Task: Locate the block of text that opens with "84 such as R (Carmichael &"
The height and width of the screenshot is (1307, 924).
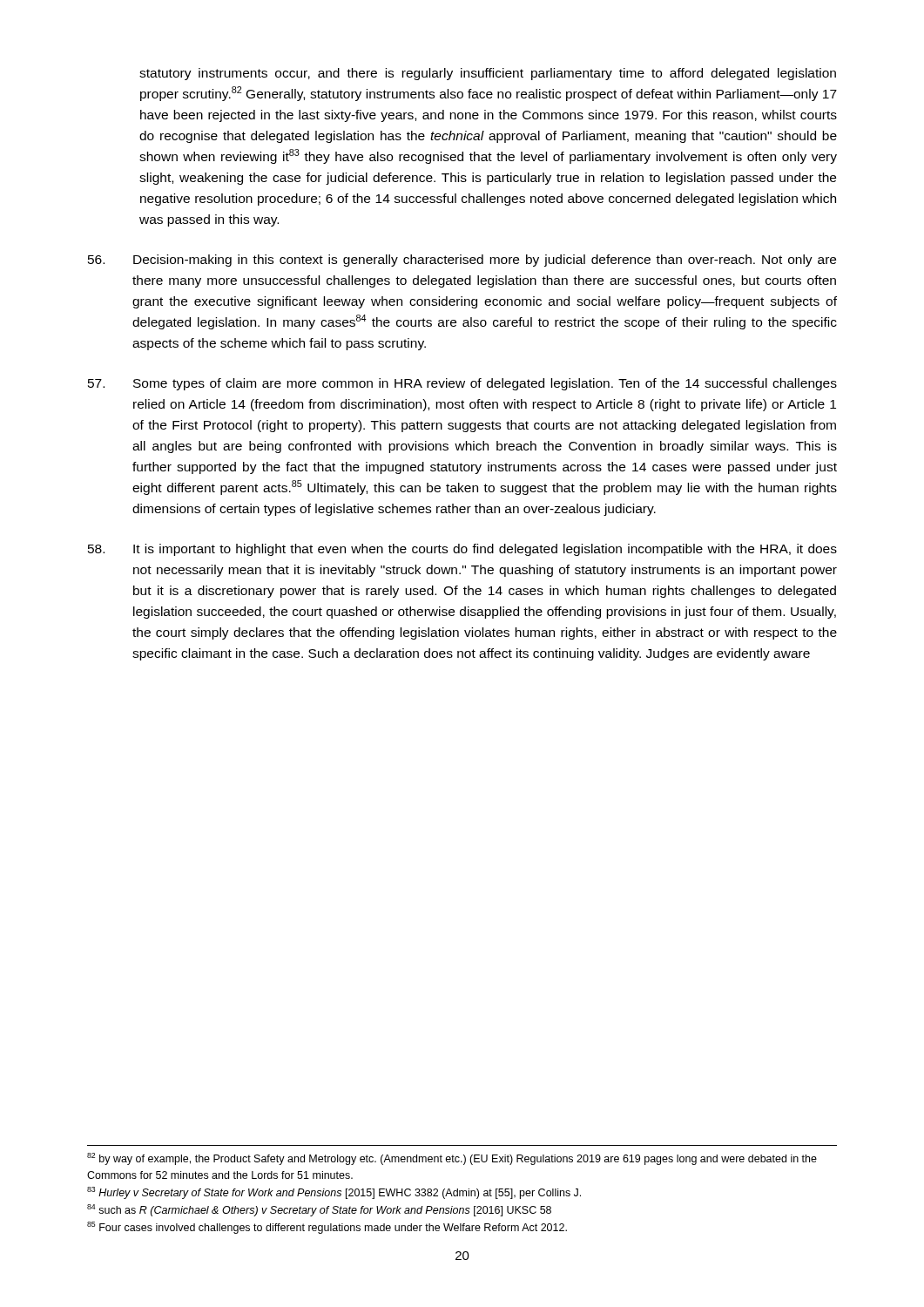Action: [462, 1210]
